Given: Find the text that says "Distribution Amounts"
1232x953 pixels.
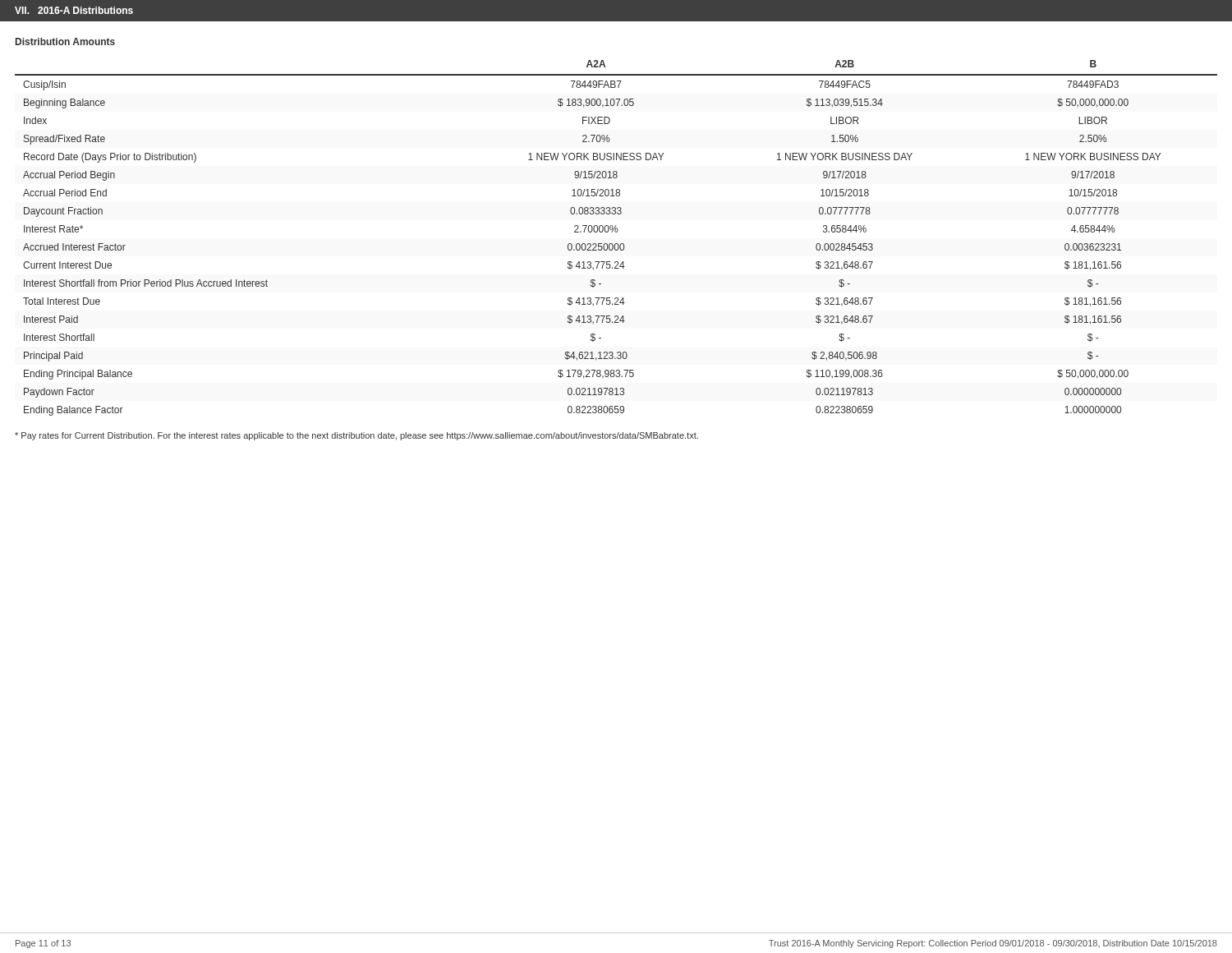Looking at the screenshot, I should (x=65, y=42).
